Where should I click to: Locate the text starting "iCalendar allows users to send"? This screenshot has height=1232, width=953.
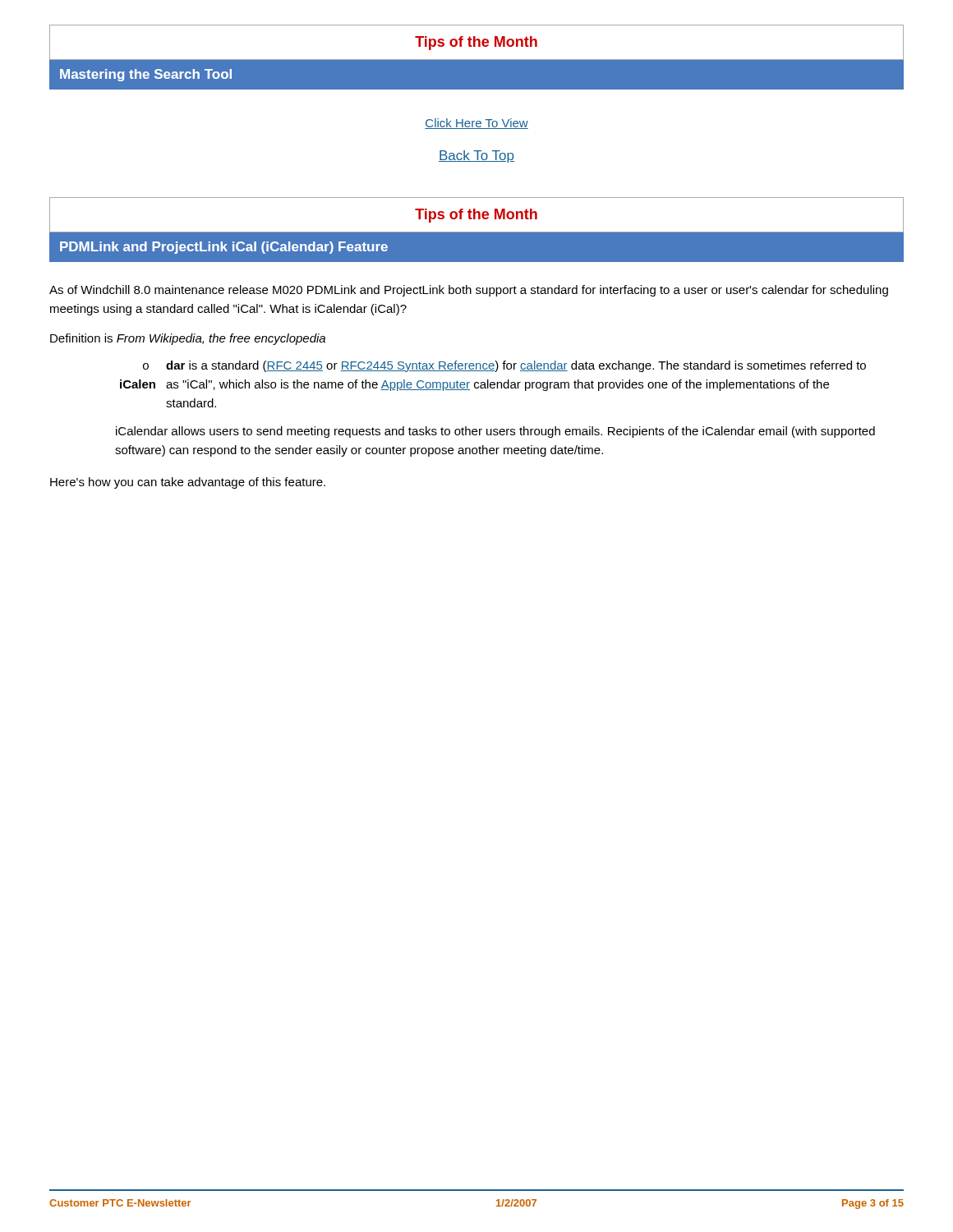[495, 440]
